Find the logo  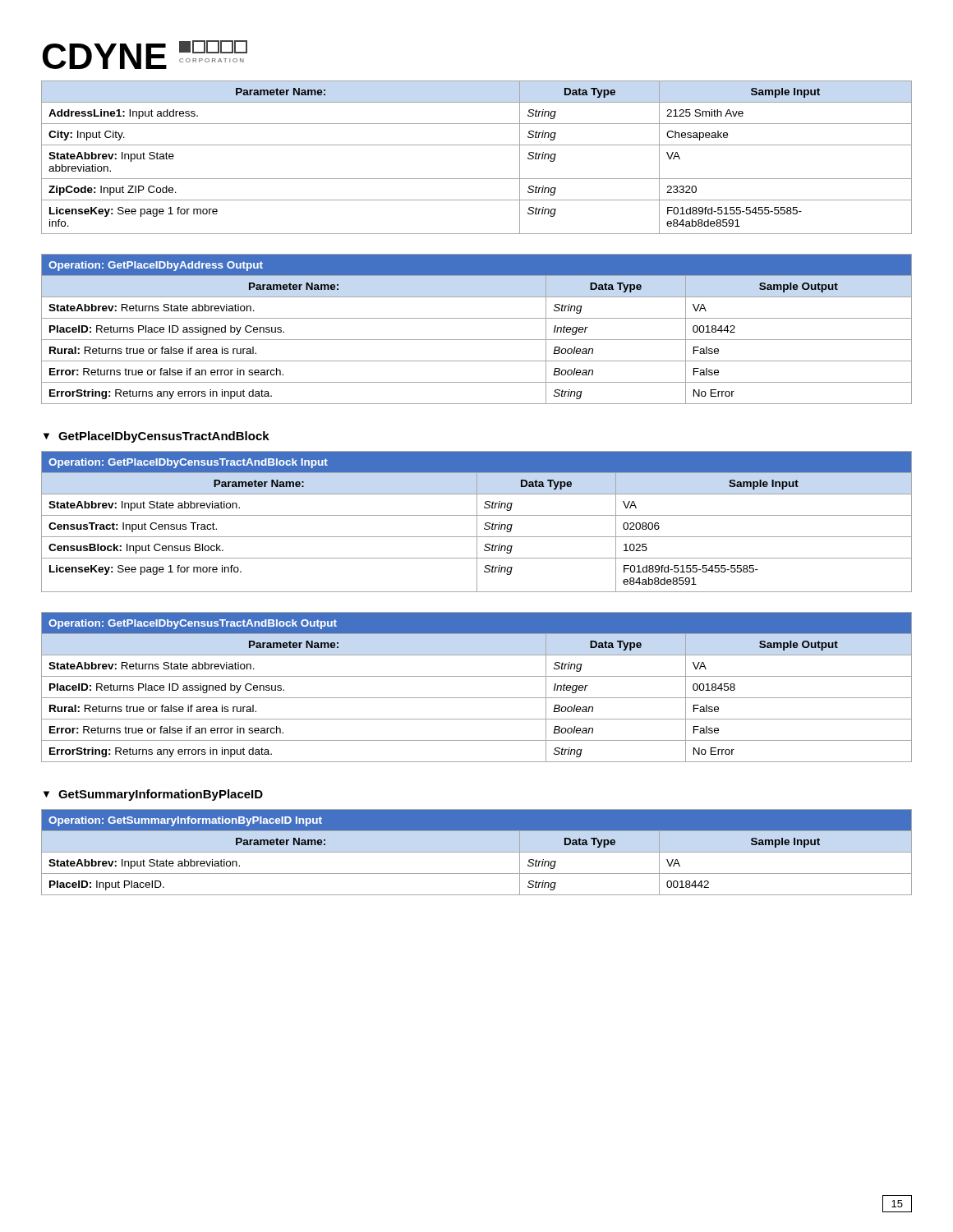tap(476, 57)
